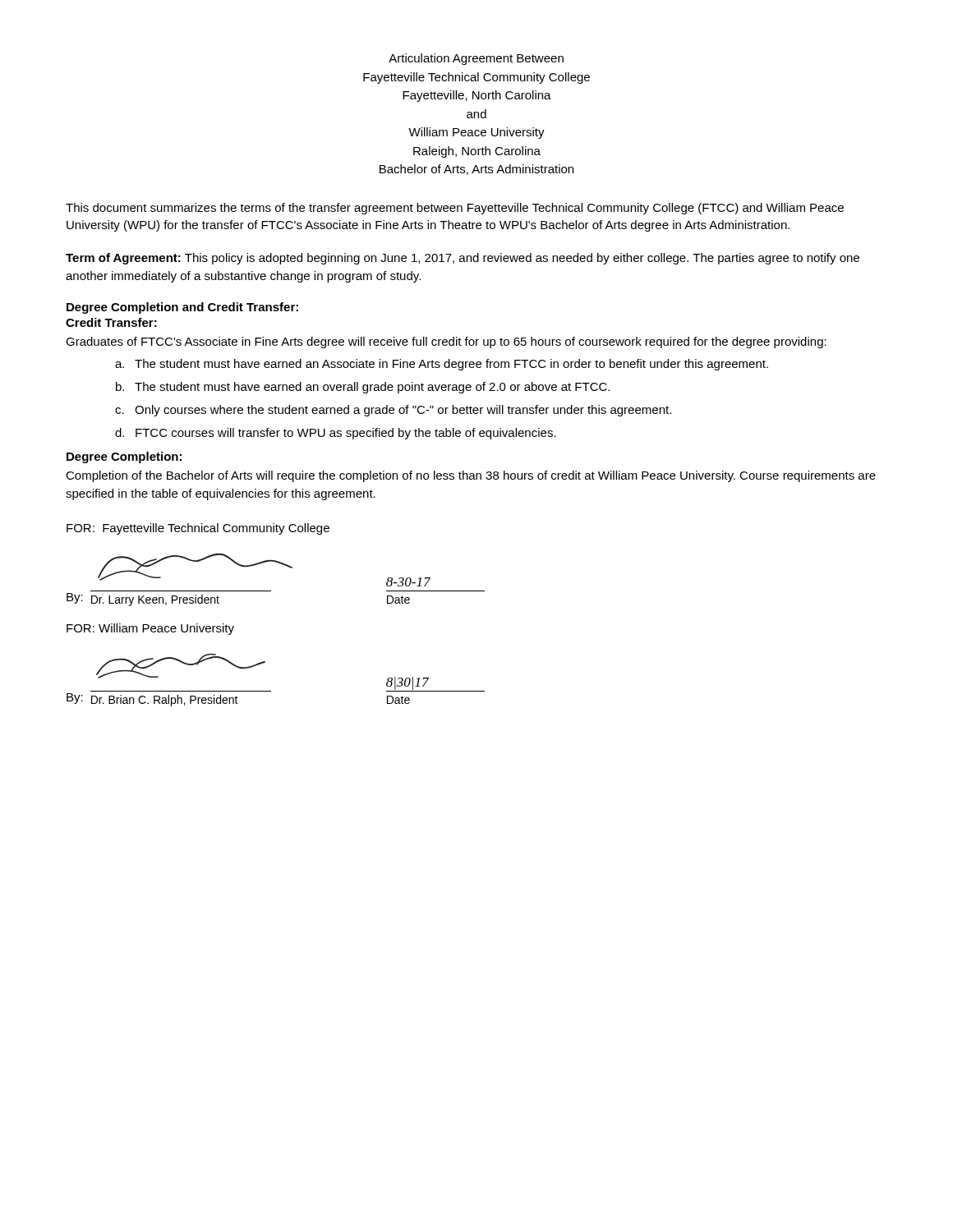Find the block on this page that starts "By: Dr. Larry Keen, President 8-30-17"

pos(195,561)
